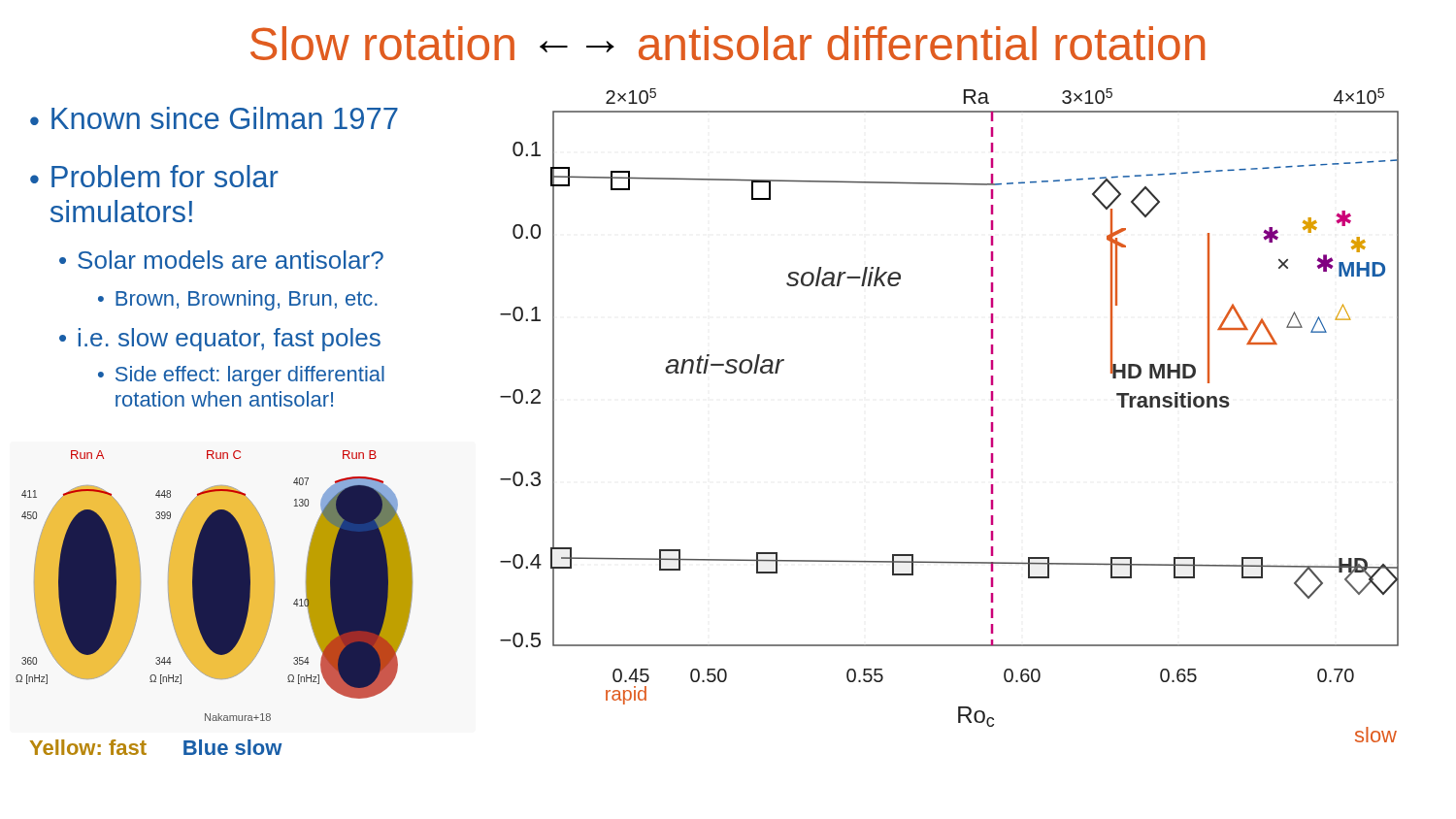Find the block on this page that starts "•i.e. slow equator, fast"

(x=220, y=338)
